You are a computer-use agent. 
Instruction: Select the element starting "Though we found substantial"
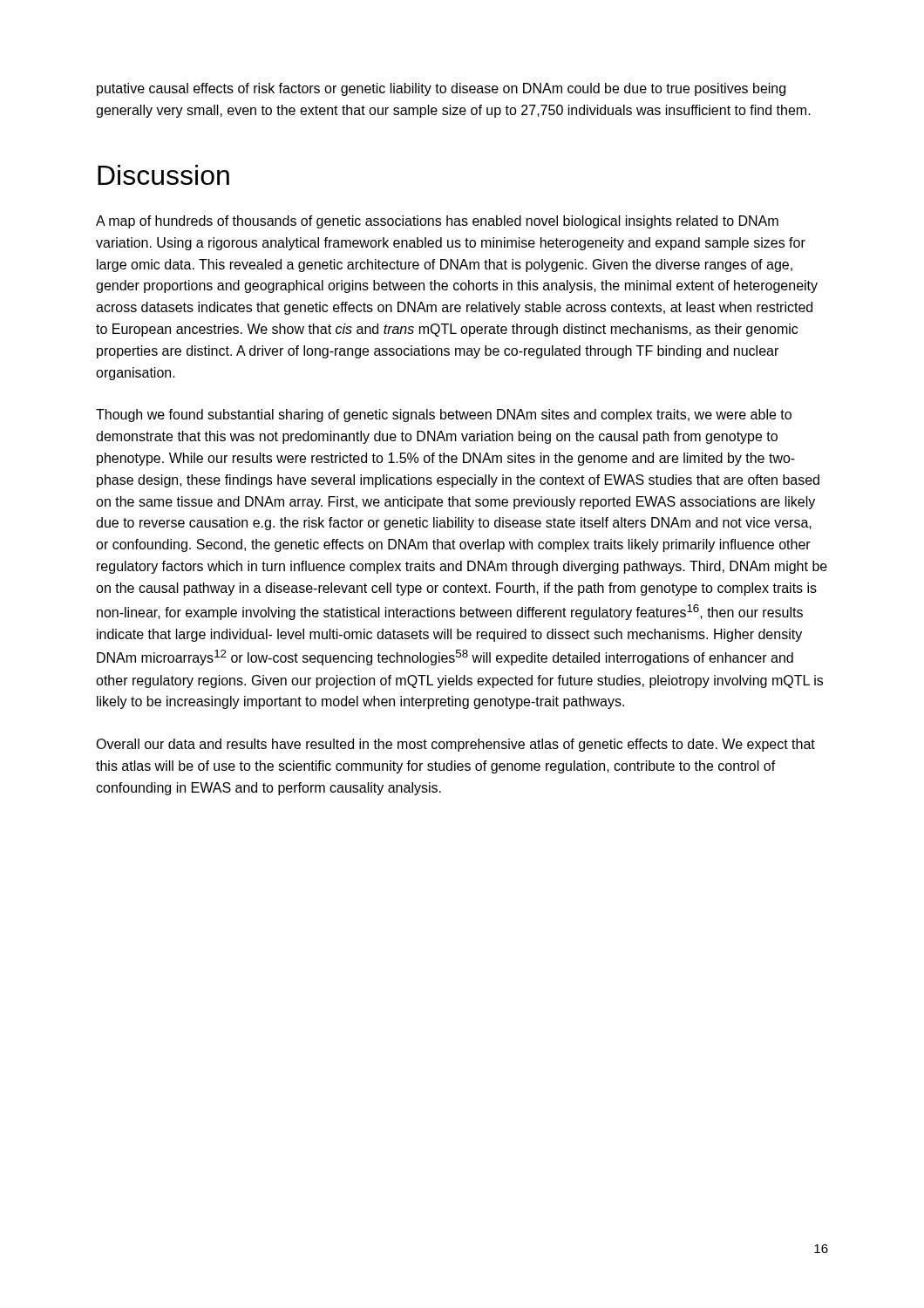[x=462, y=558]
